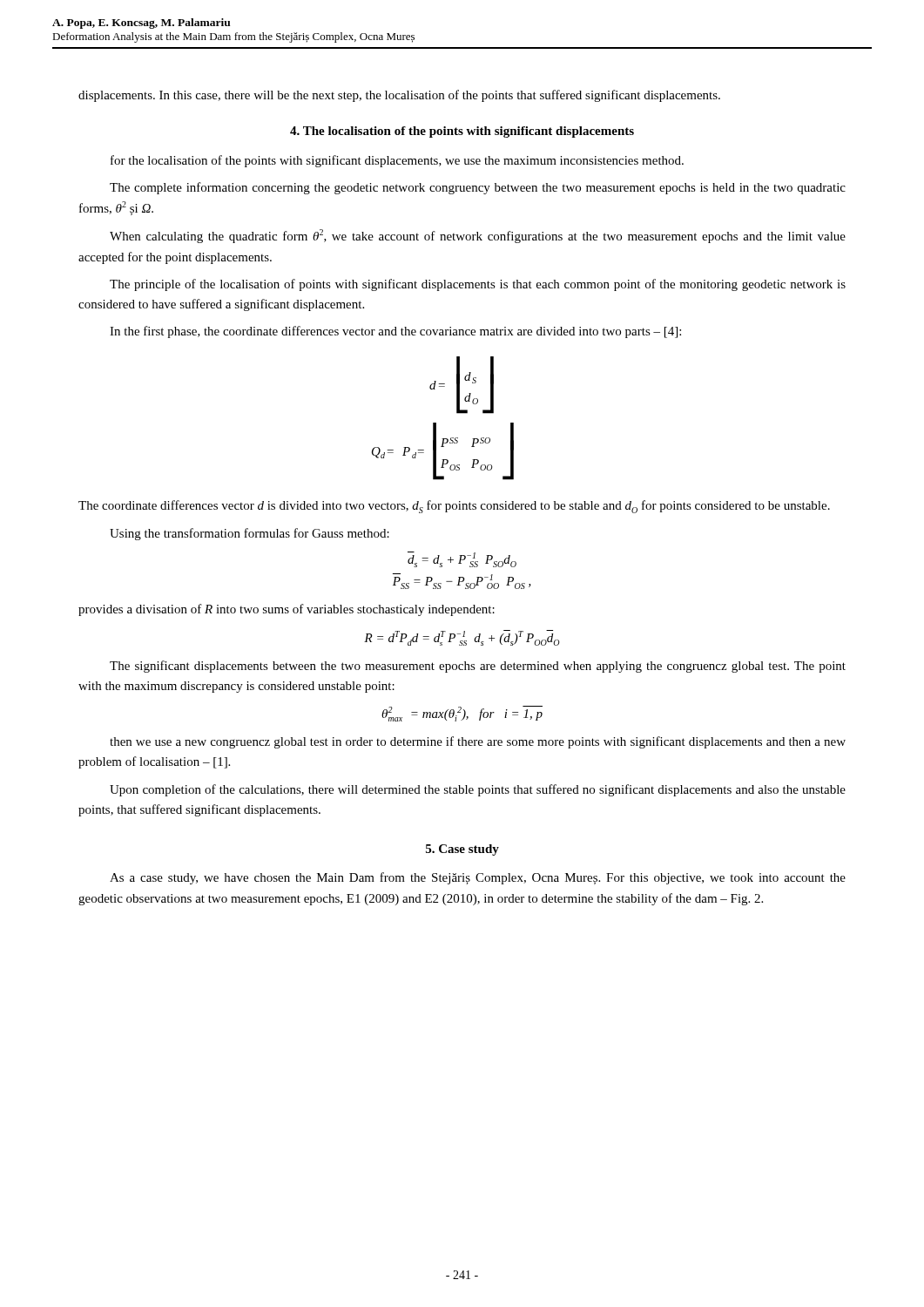Point to the text starting "provides a divisation of R"
The image size is (924, 1307).
pos(462,610)
